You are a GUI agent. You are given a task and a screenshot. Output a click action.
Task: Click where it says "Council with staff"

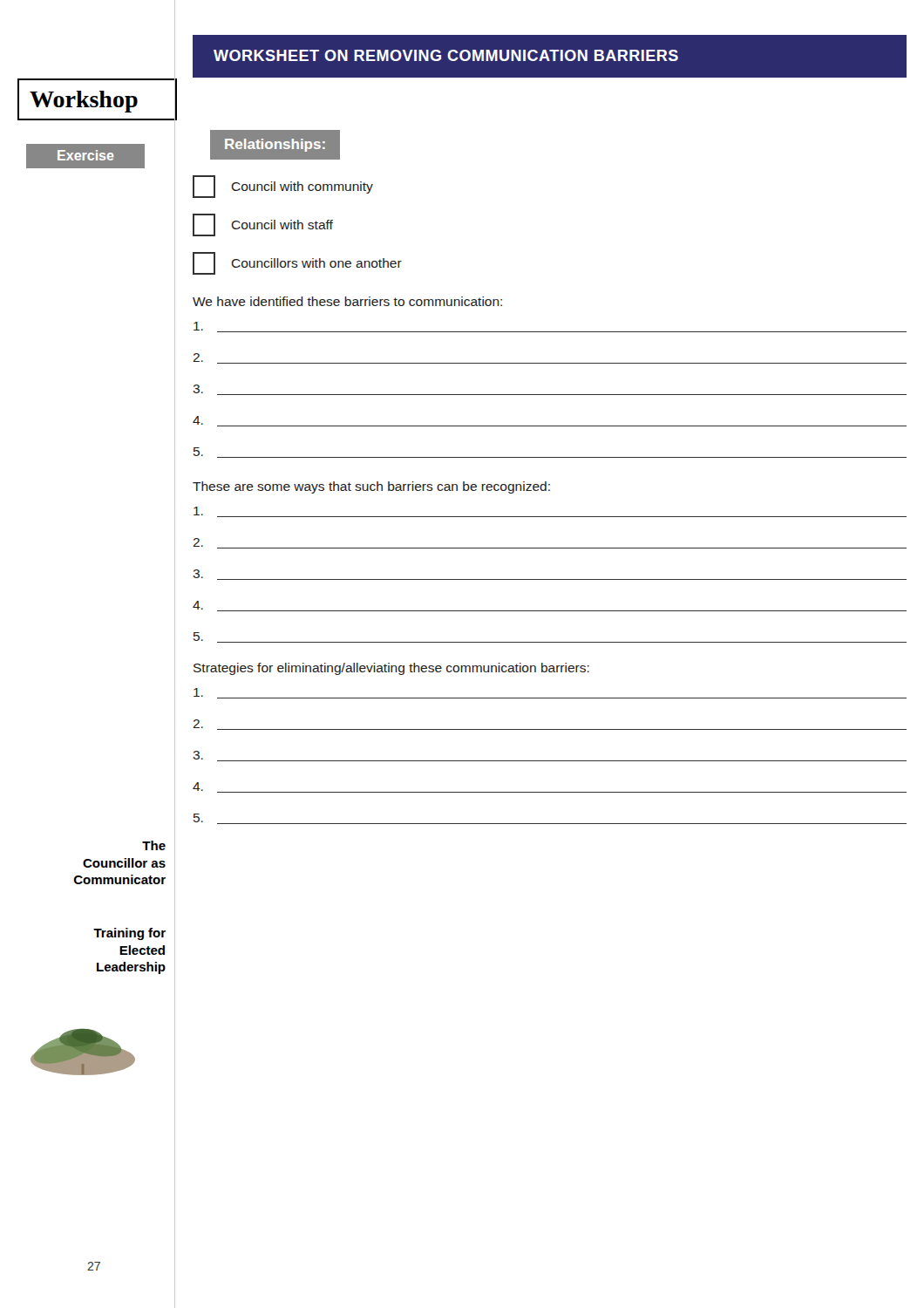263,225
